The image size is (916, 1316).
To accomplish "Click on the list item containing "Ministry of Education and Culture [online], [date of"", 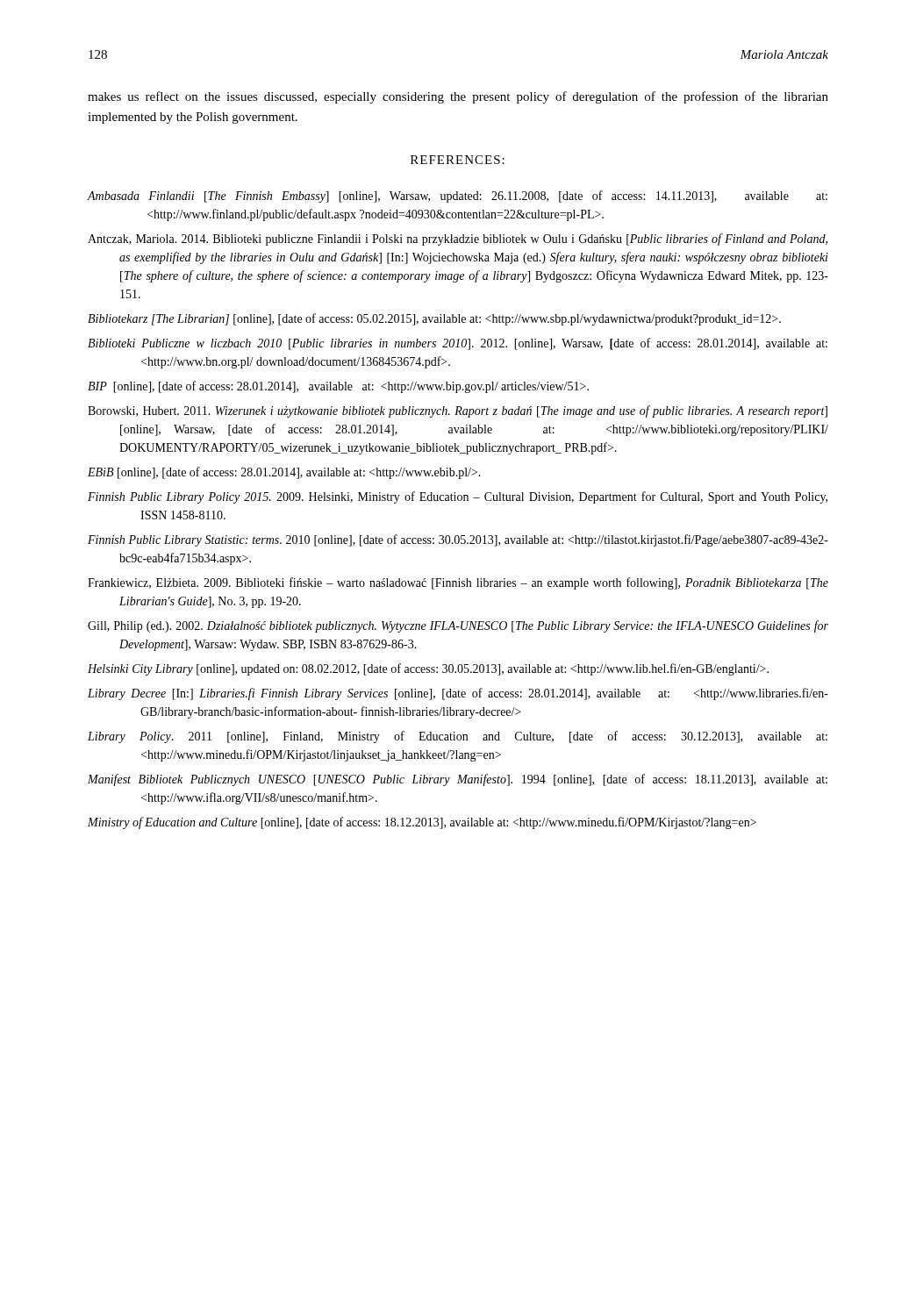I will [422, 822].
